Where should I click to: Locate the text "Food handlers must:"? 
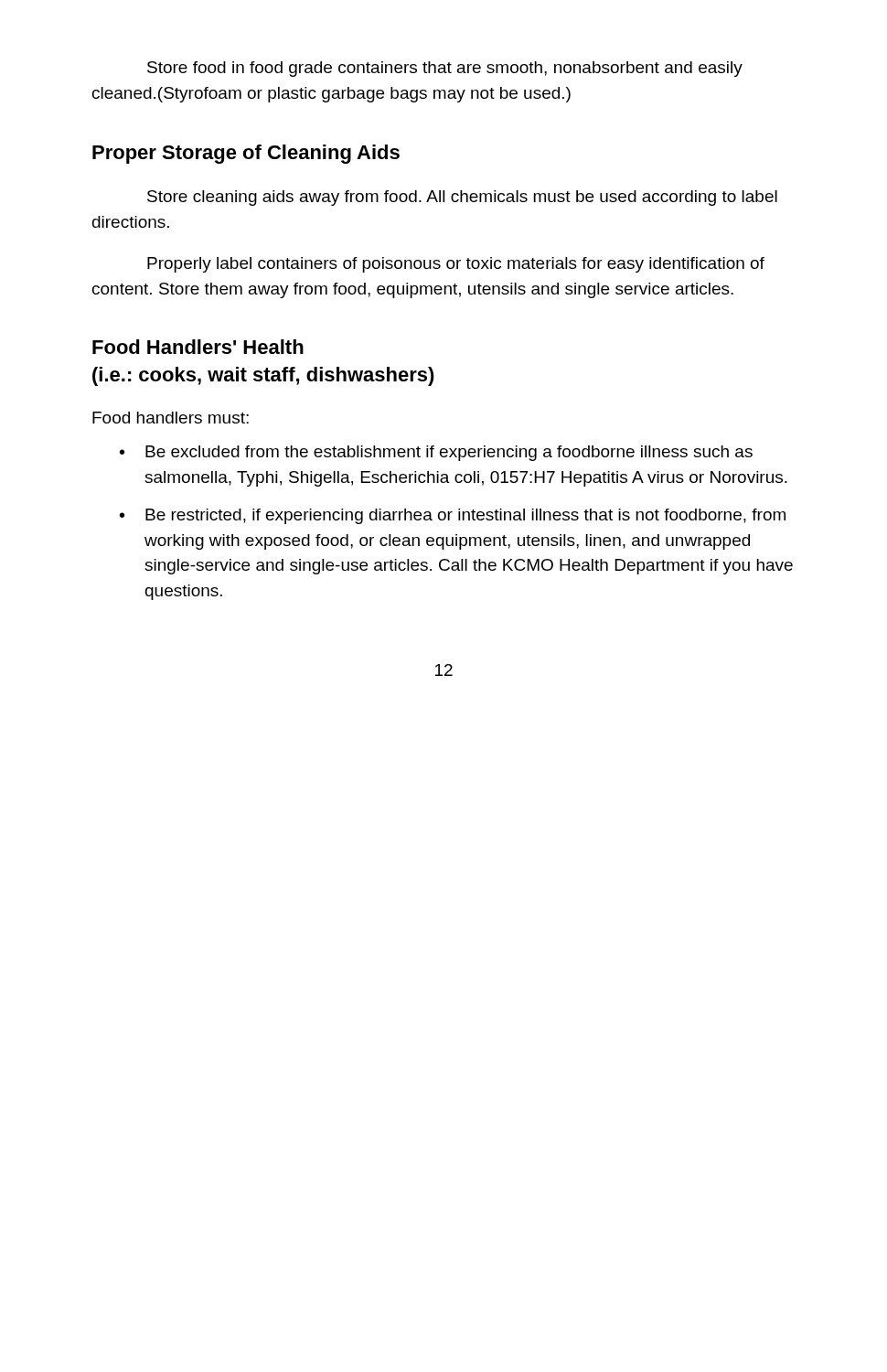click(x=171, y=417)
